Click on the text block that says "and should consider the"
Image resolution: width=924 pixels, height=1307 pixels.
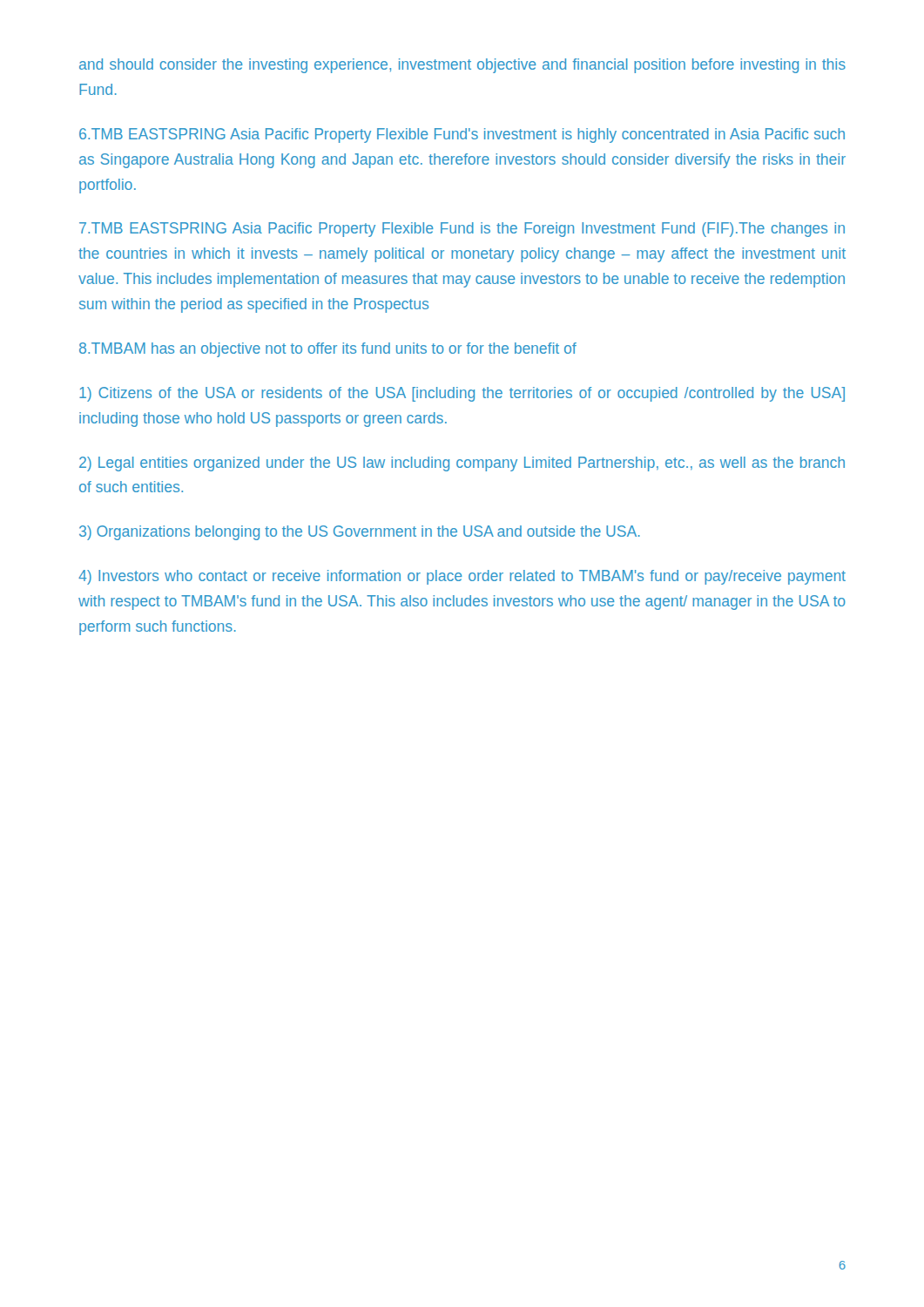click(x=462, y=77)
